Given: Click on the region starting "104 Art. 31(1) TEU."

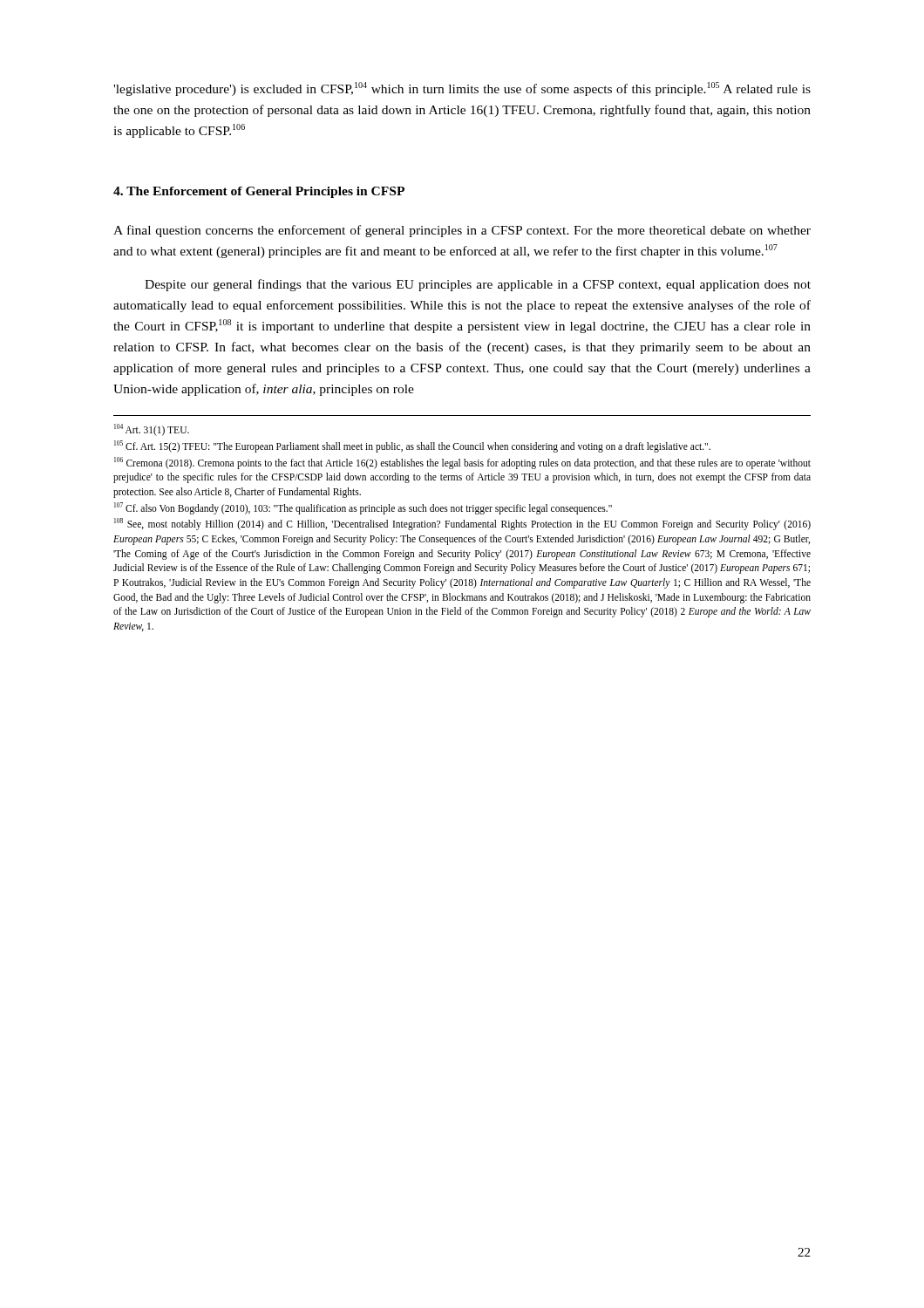Looking at the screenshot, I should (151, 429).
